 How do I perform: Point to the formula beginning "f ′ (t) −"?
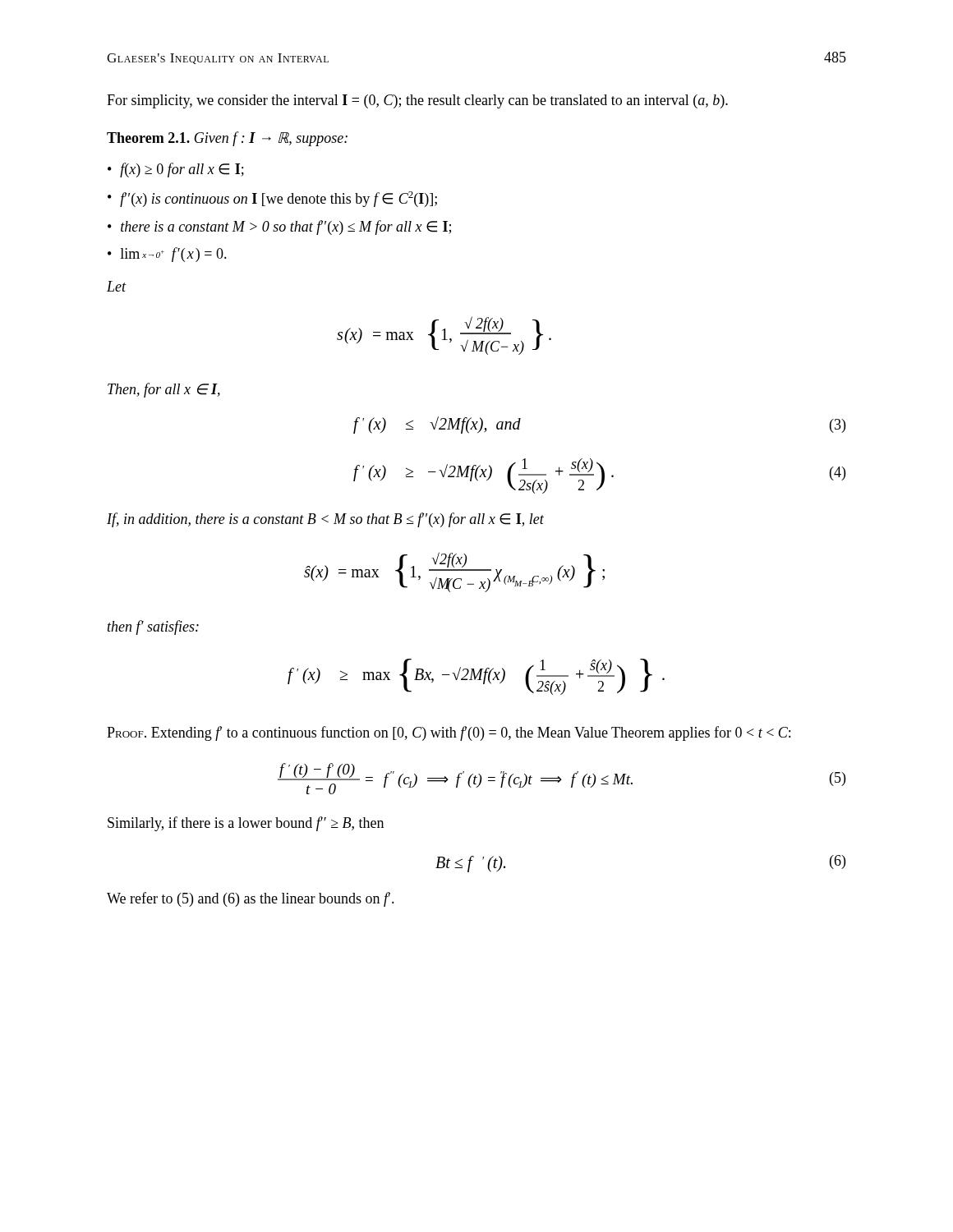(x=476, y=779)
